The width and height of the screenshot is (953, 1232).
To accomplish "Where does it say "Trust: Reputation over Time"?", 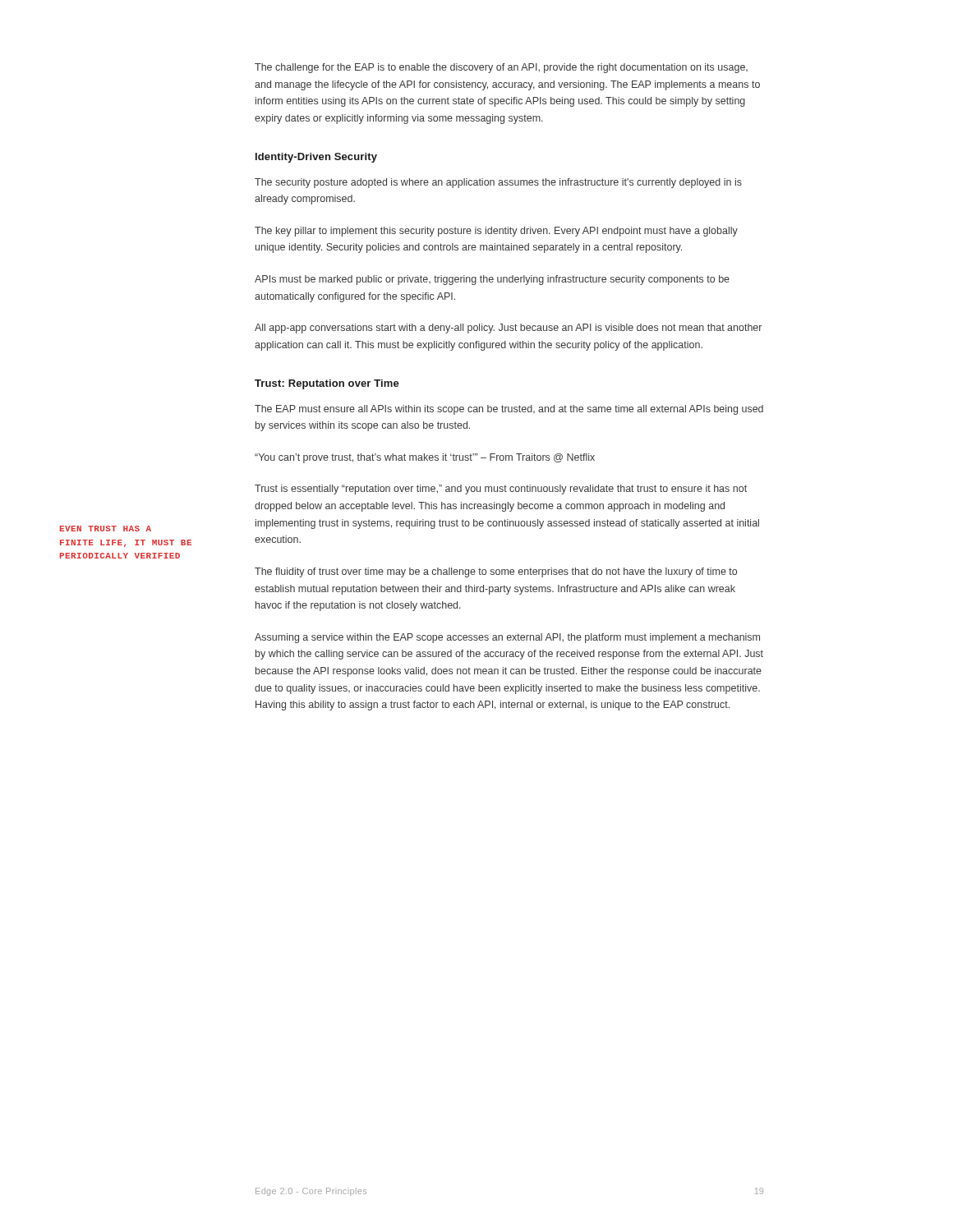I will pyautogui.click(x=327, y=383).
